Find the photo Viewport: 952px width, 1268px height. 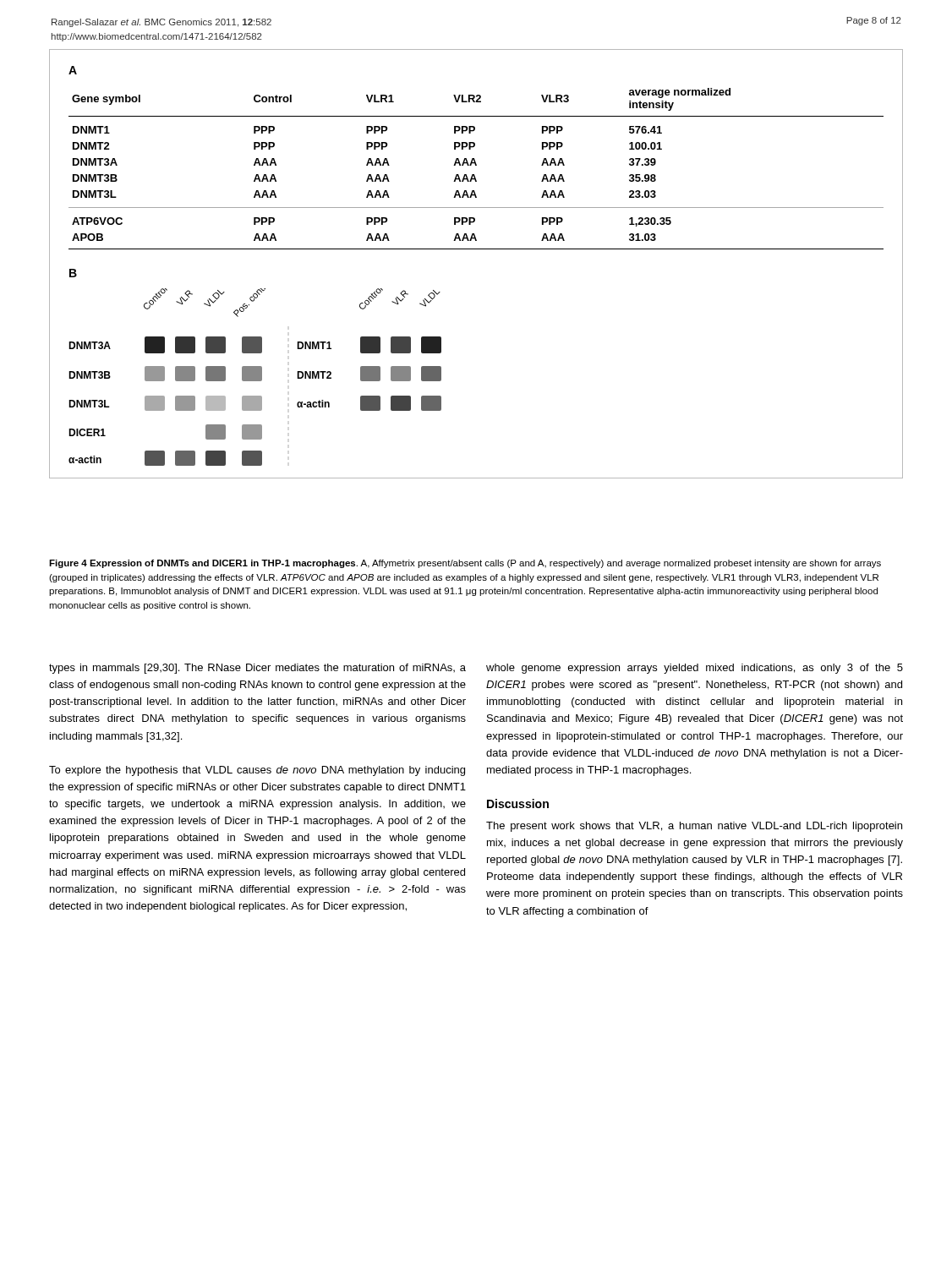coord(476,366)
